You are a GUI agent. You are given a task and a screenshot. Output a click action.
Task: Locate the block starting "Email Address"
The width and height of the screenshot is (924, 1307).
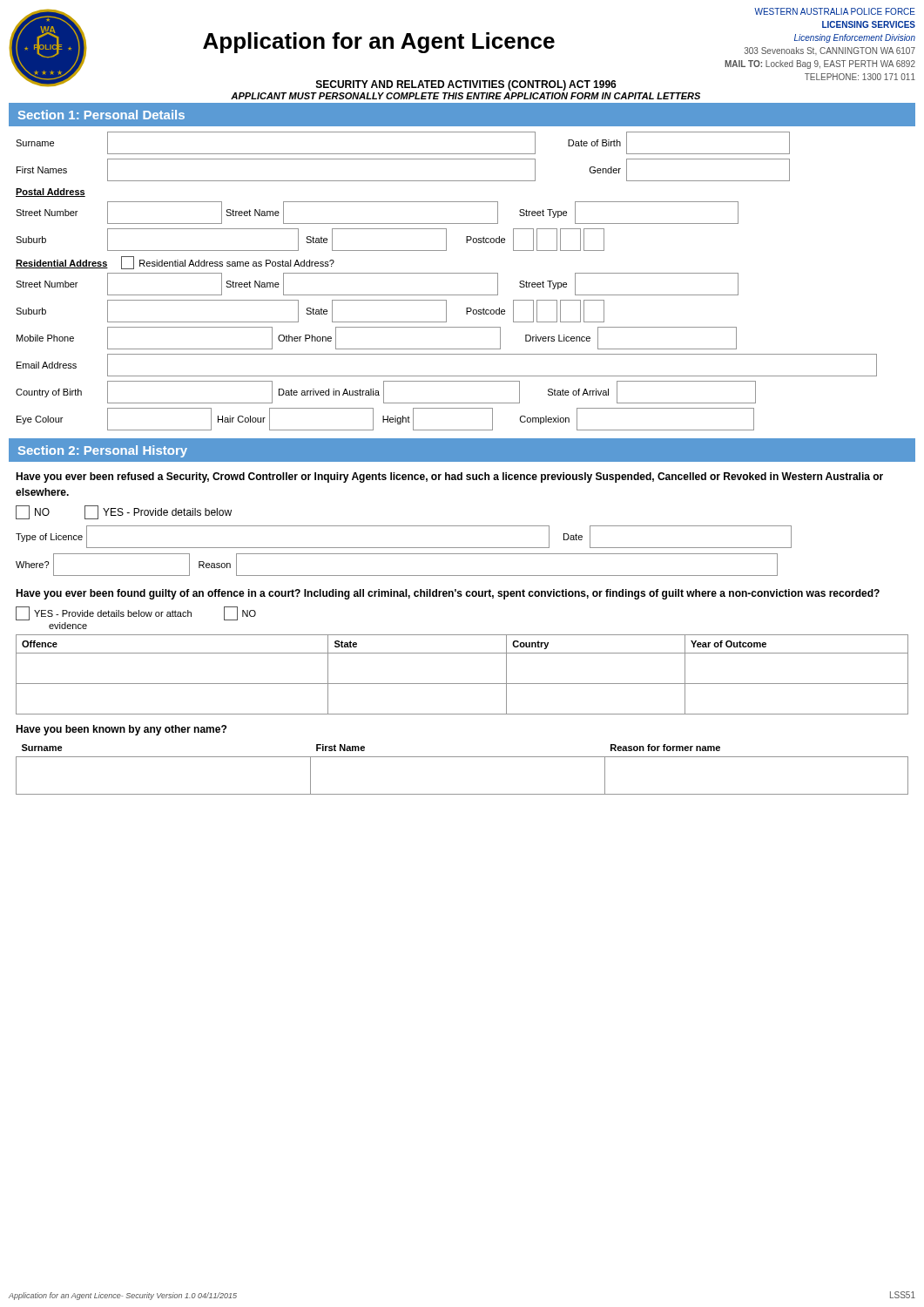click(x=443, y=365)
